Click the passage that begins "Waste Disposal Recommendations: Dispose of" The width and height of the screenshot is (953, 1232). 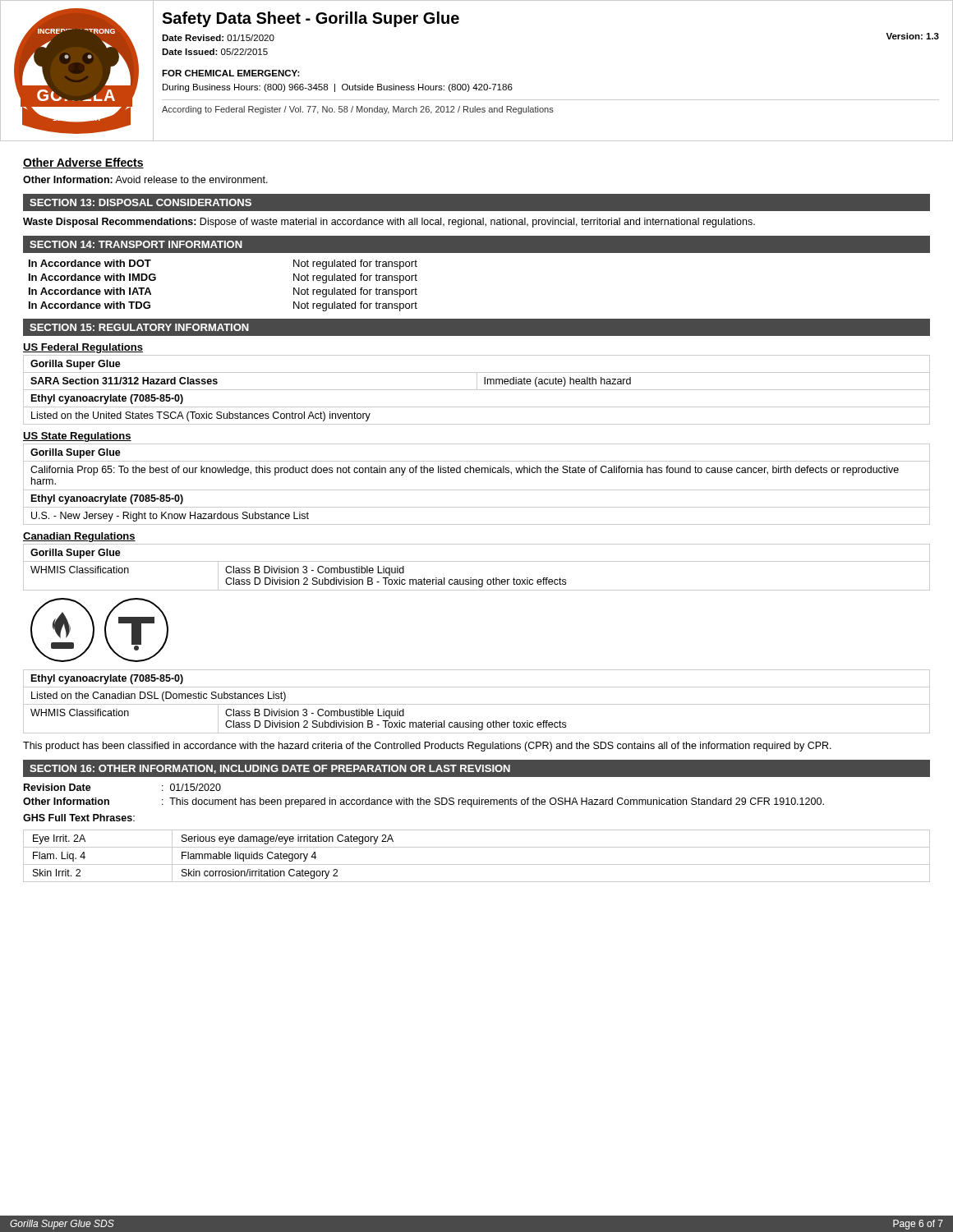pos(389,222)
